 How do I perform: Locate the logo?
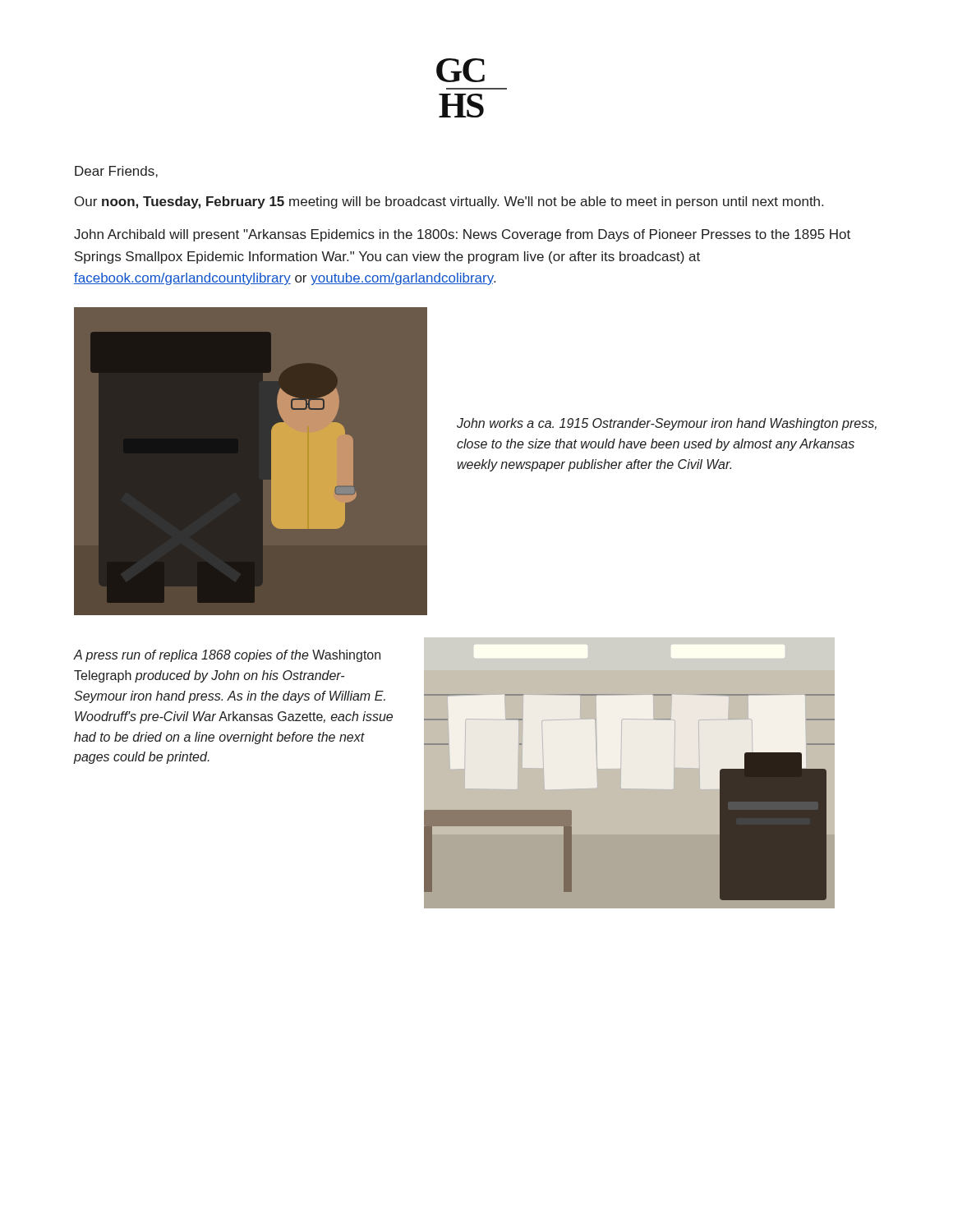click(476, 67)
